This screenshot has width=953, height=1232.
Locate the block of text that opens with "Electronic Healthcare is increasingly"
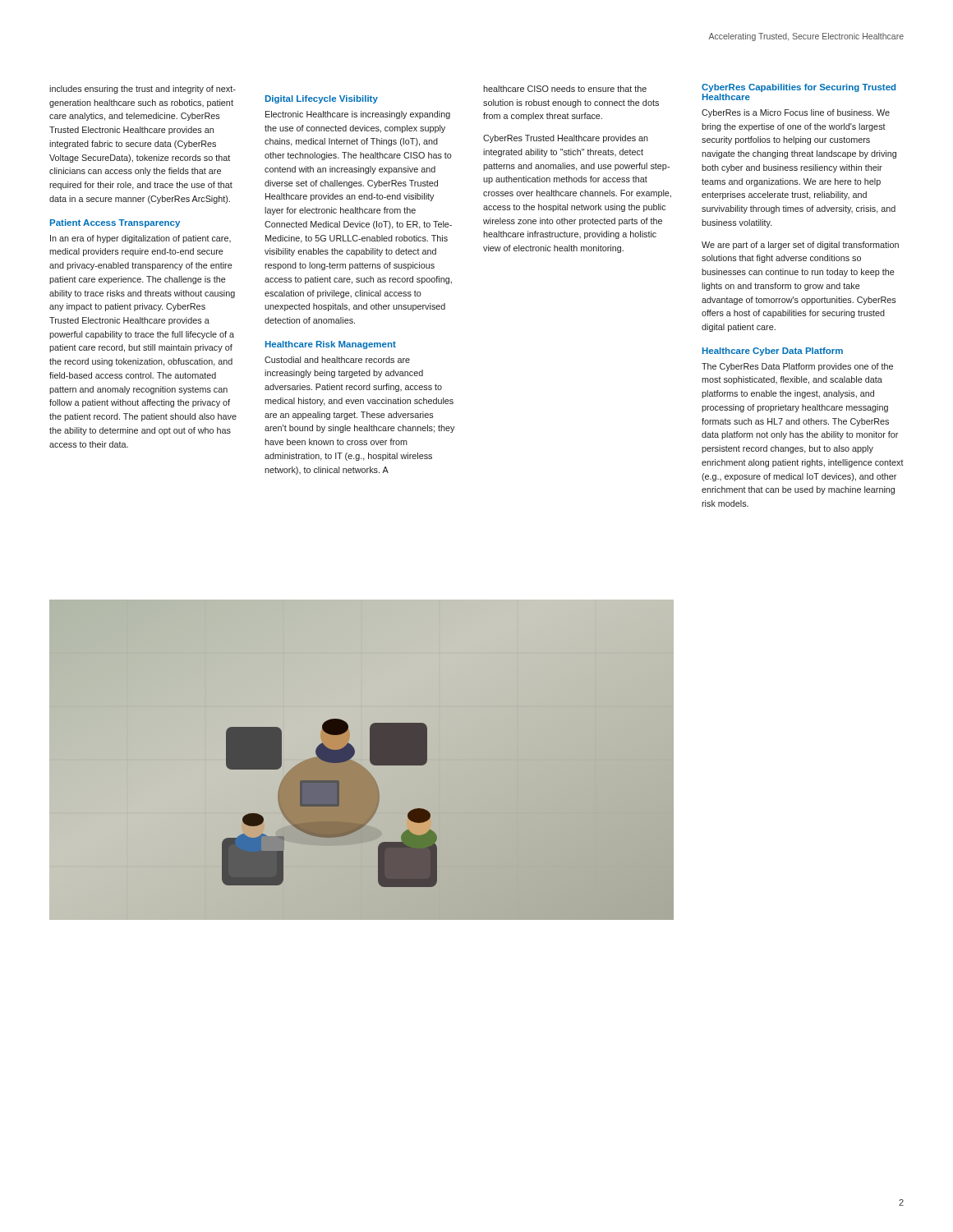358,217
